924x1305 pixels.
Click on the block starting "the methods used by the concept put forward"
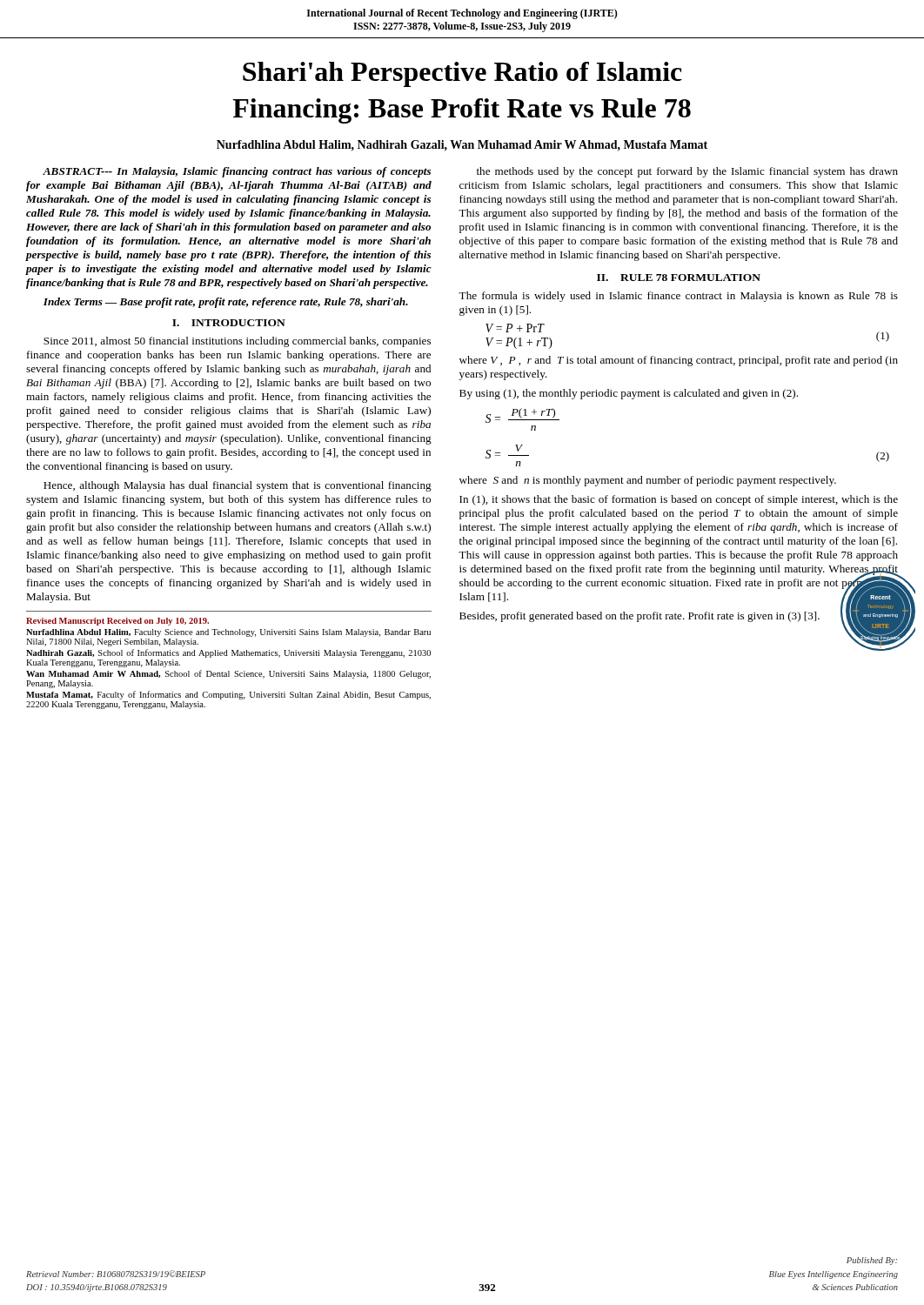pos(678,213)
